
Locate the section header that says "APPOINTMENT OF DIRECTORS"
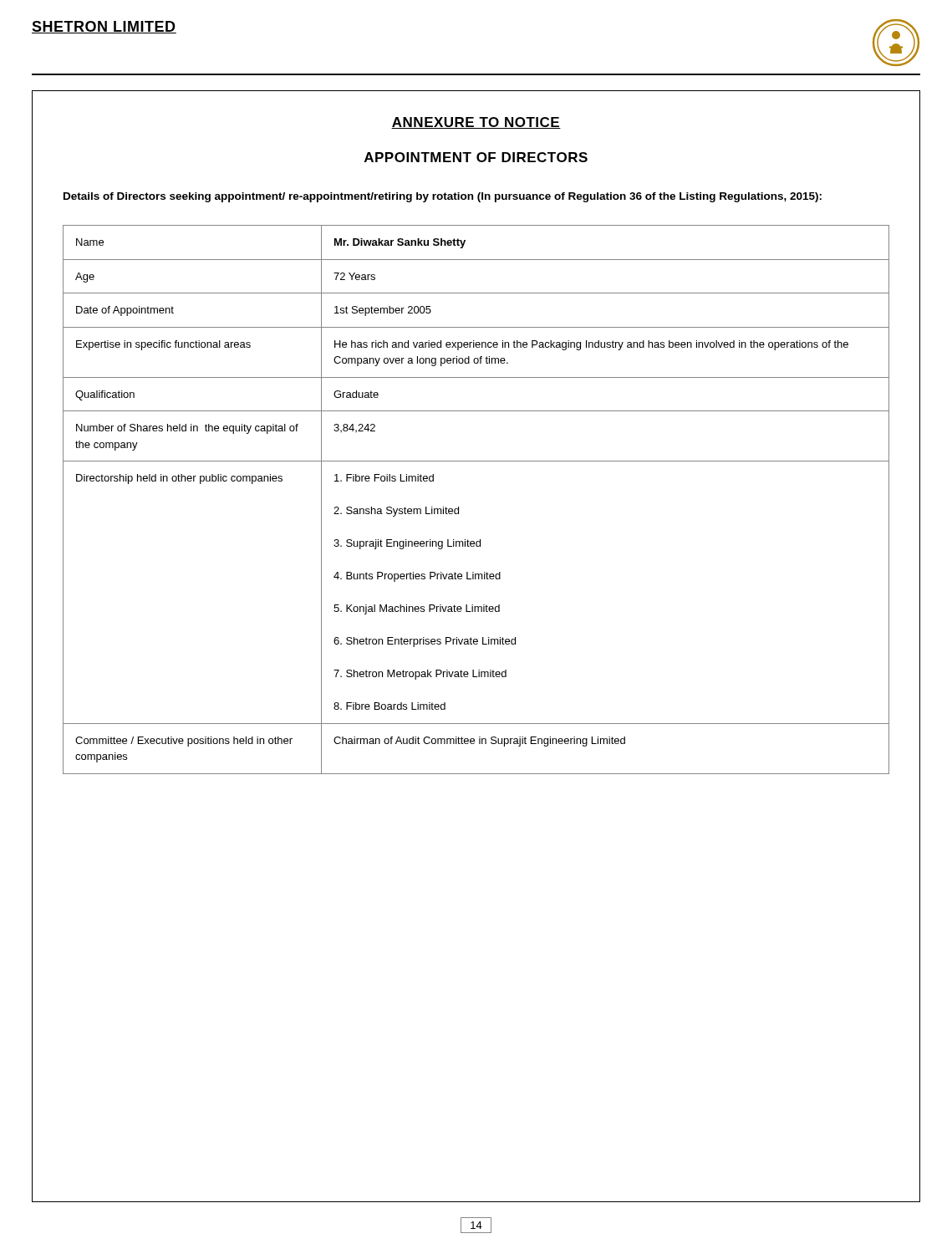[476, 158]
